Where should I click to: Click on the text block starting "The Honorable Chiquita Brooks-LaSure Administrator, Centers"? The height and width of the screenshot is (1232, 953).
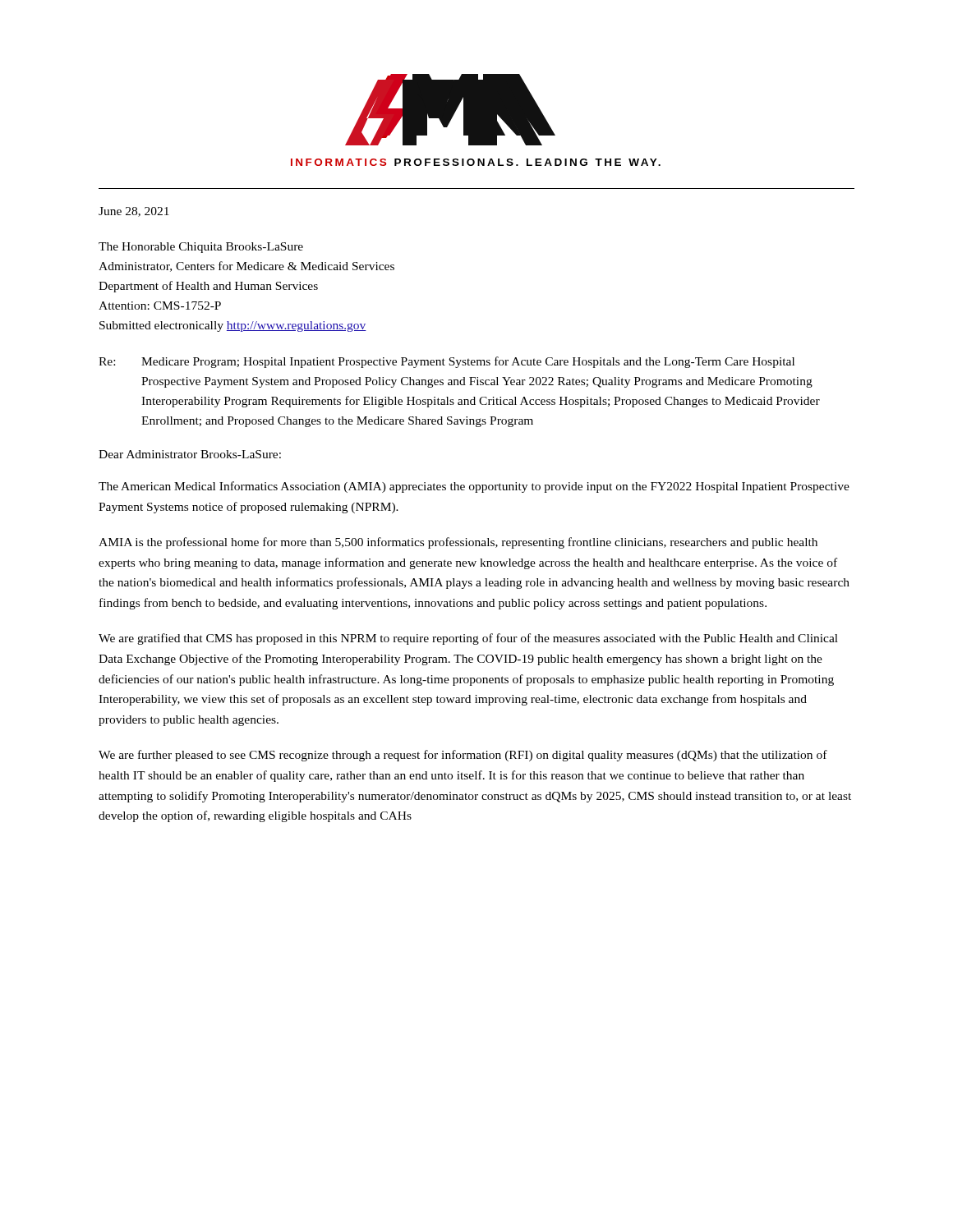247,285
